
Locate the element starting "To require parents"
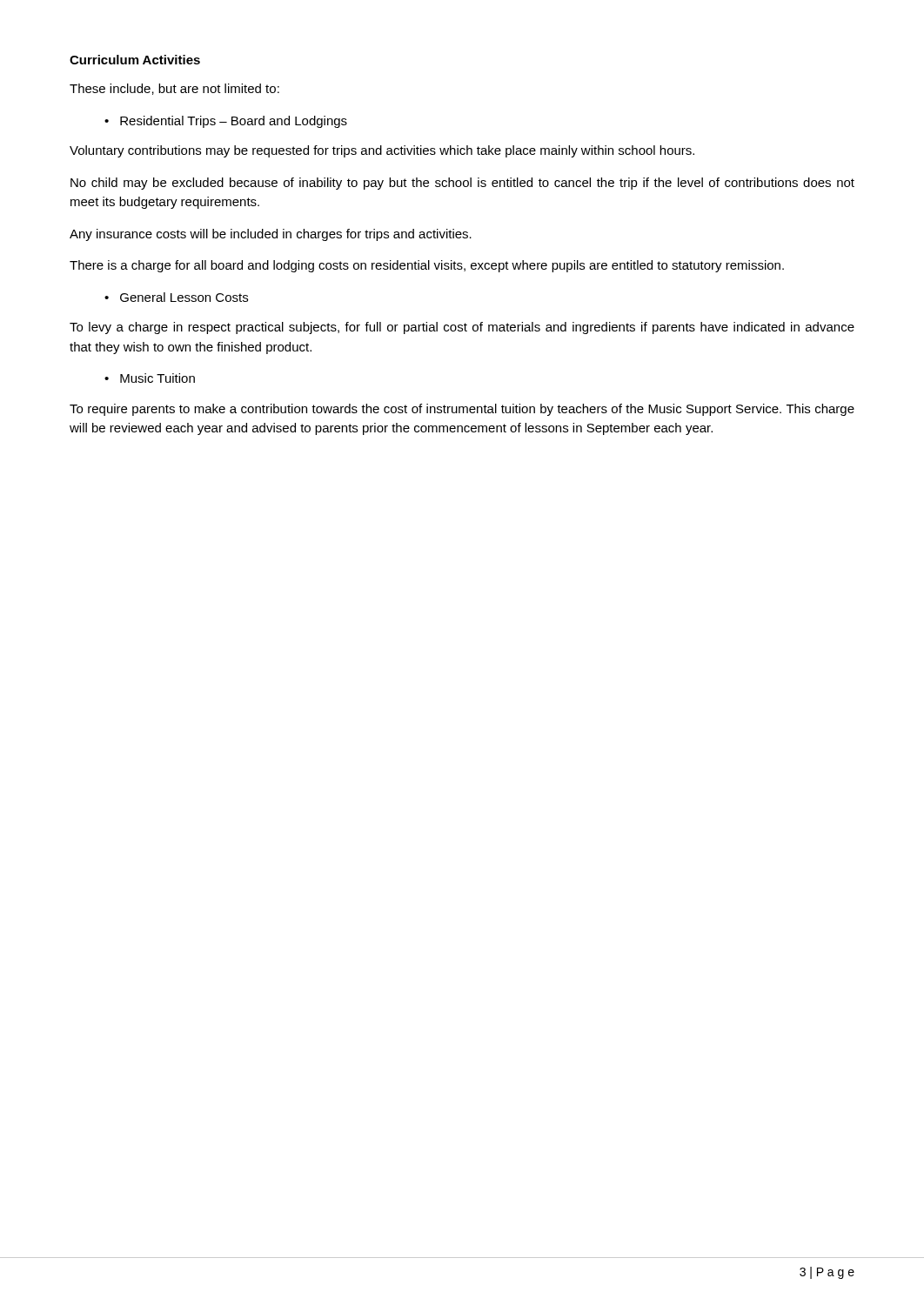pyautogui.click(x=462, y=418)
